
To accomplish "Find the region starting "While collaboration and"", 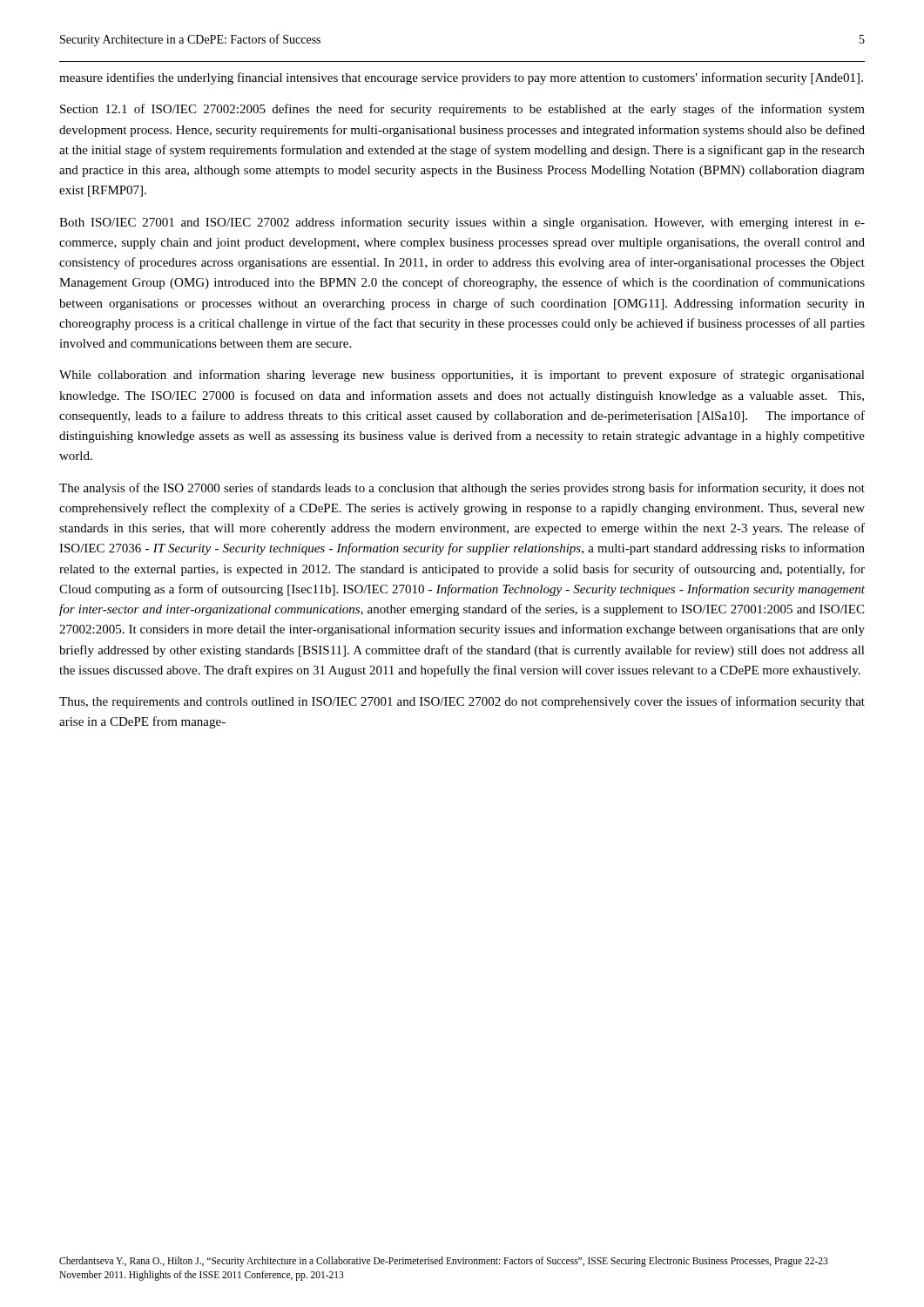I will coord(462,415).
